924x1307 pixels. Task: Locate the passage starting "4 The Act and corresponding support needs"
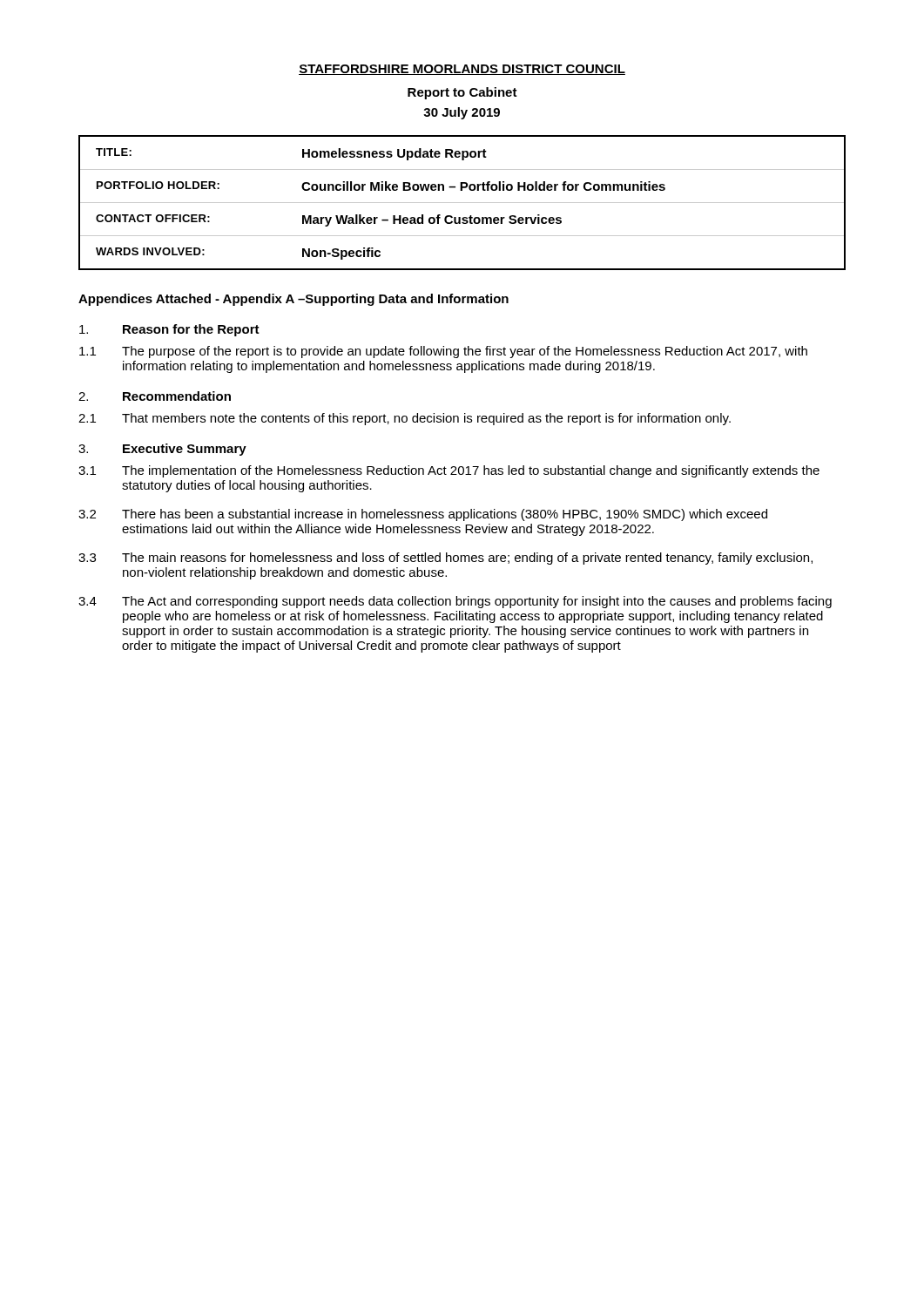coord(458,623)
